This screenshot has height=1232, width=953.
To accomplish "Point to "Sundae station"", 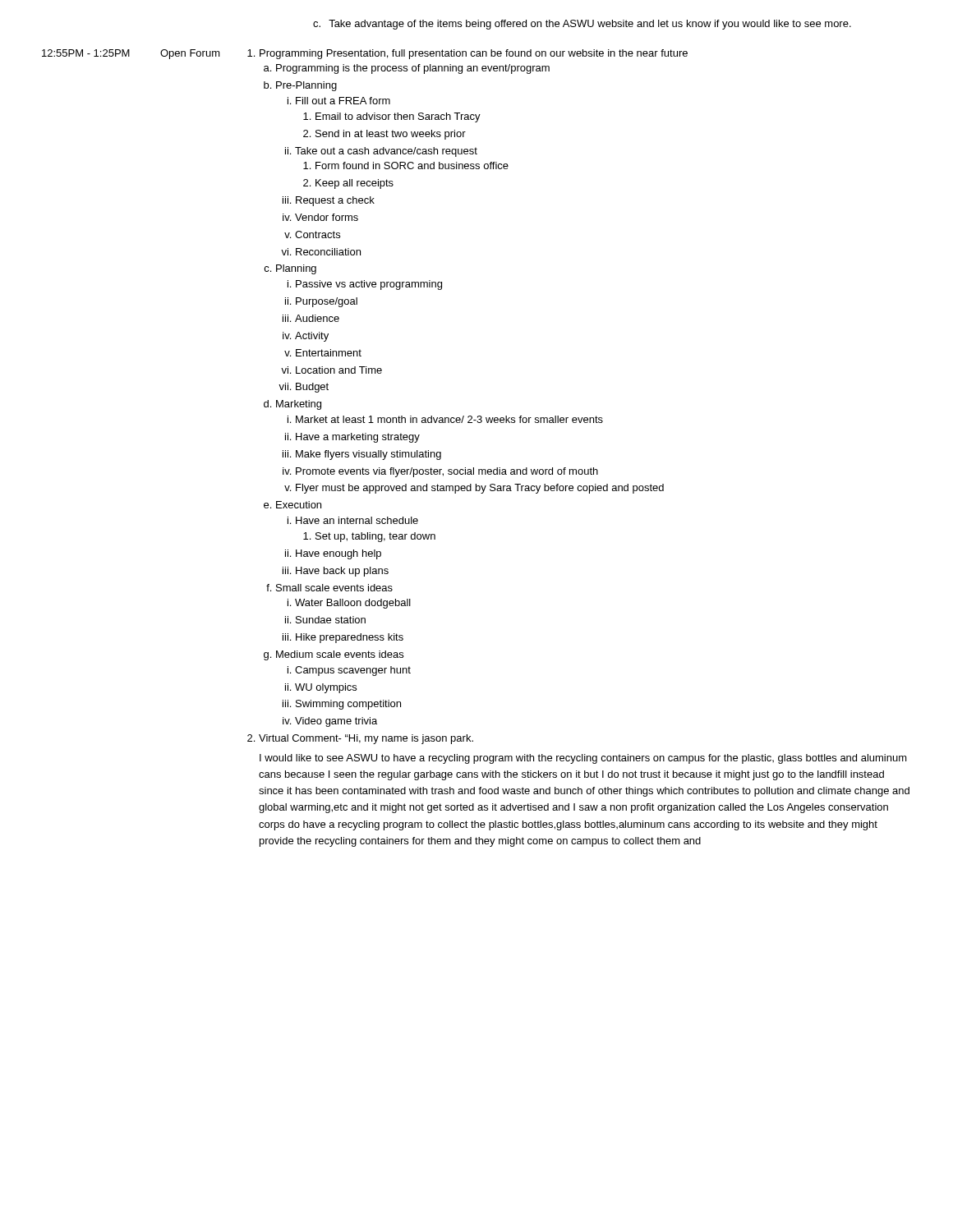I will point(331,620).
